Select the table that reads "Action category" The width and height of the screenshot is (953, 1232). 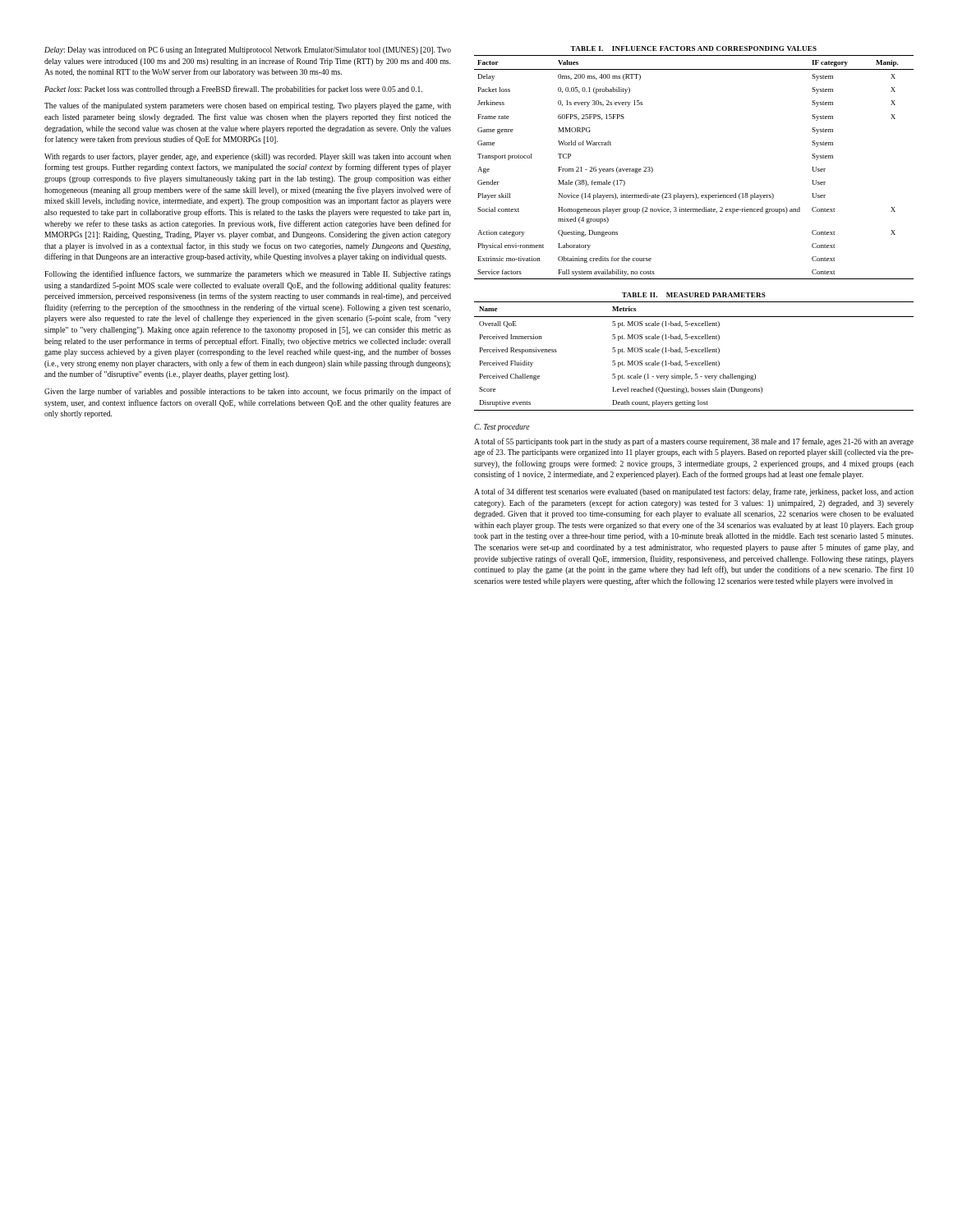(x=694, y=162)
